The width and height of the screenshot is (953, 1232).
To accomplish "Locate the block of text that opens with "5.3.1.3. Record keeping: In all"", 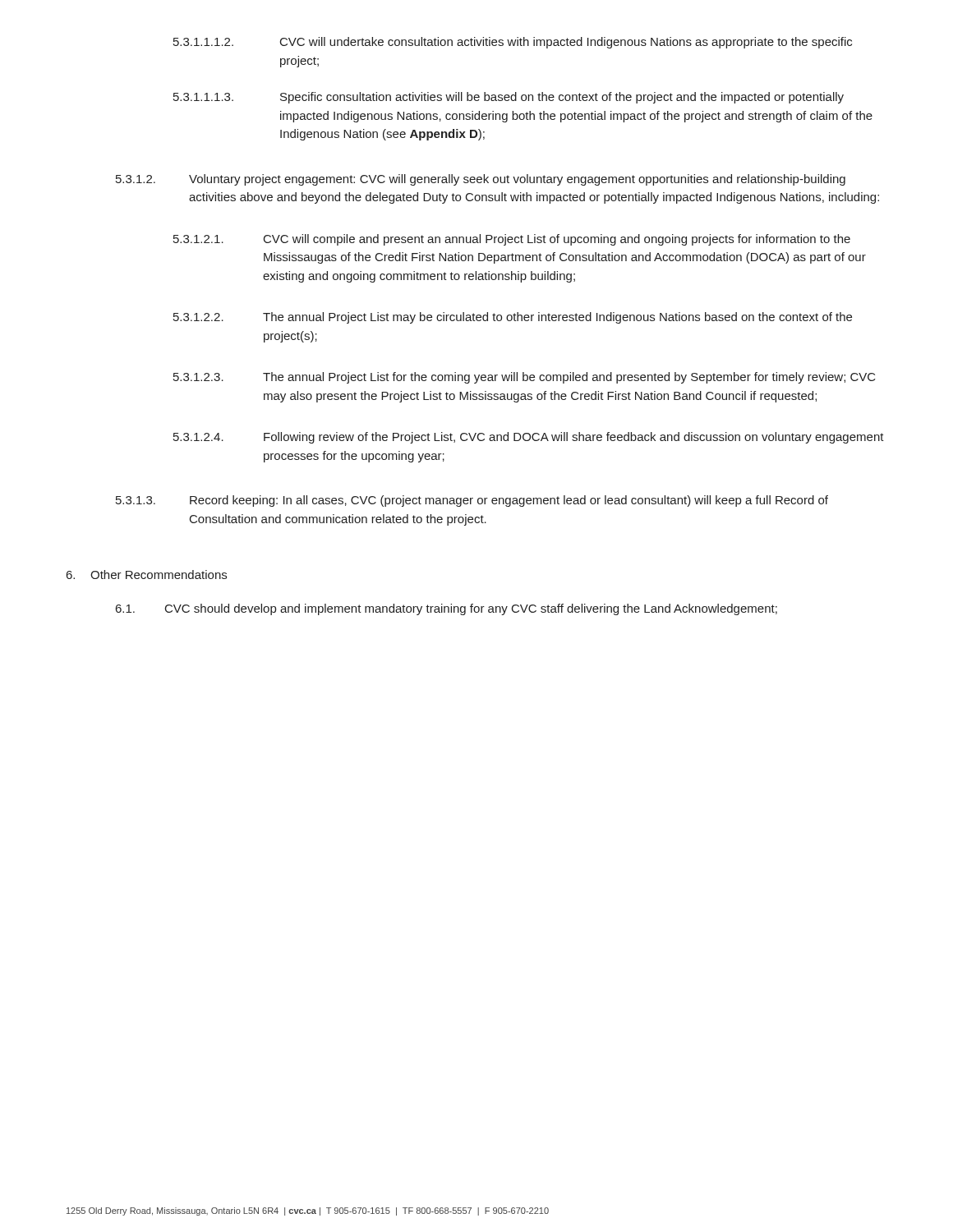I will [x=501, y=510].
